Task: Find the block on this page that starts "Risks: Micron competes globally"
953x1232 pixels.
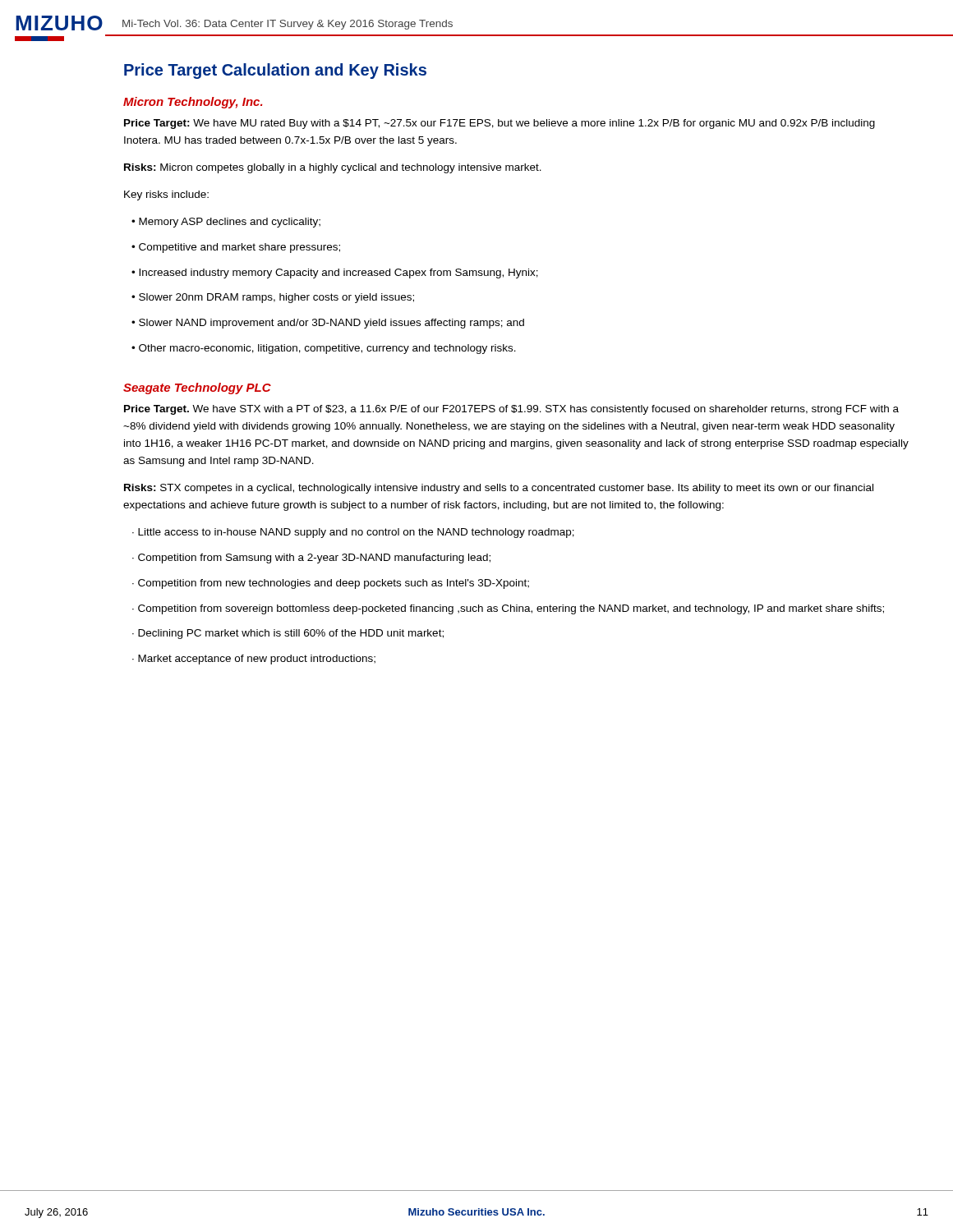Action: coord(518,168)
